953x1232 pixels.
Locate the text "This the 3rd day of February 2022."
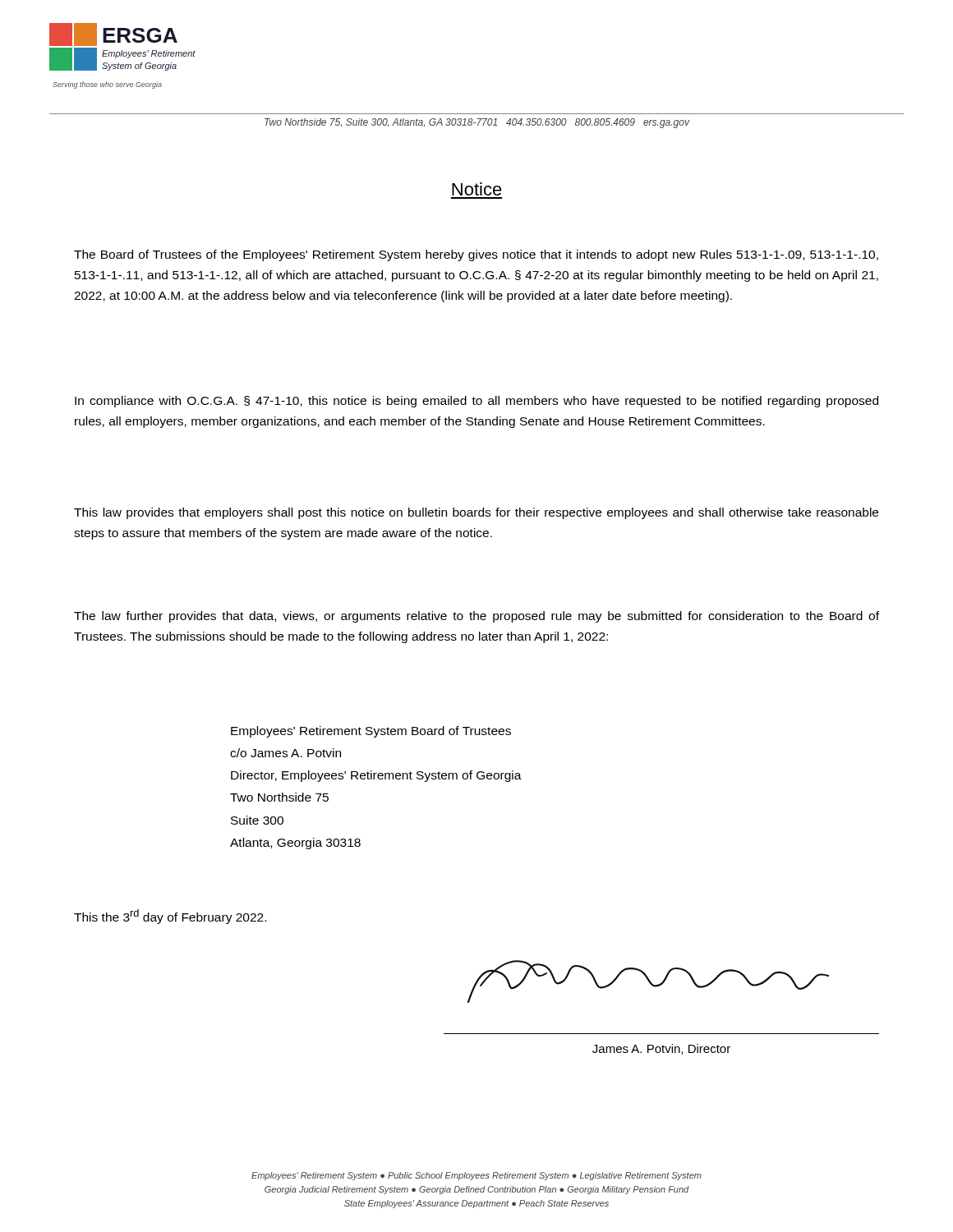point(171,915)
